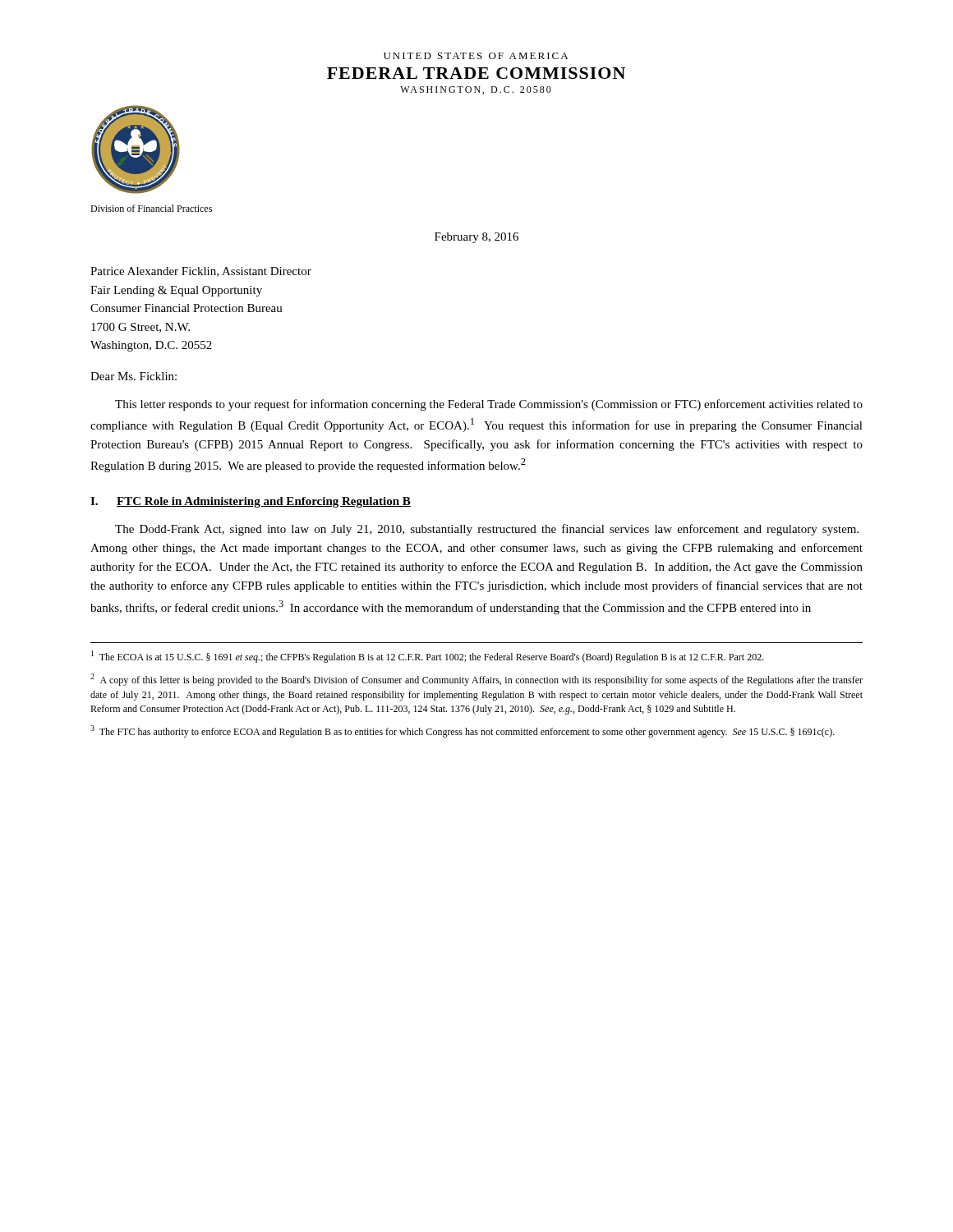Click on the region starting "This letter responds to your request for information"

coord(476,435)
